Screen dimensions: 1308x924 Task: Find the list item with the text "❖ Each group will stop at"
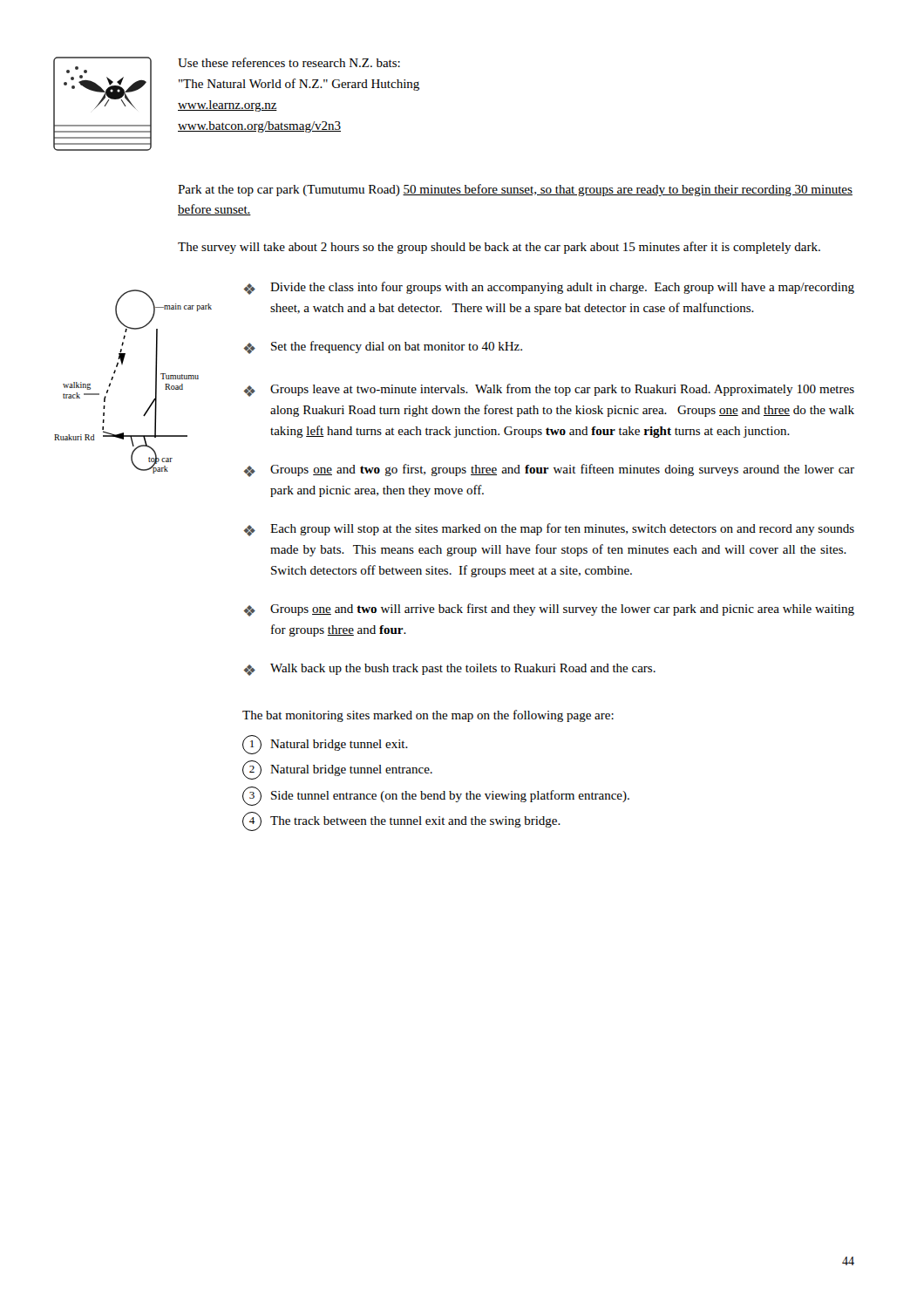click(x=548, y=550)
